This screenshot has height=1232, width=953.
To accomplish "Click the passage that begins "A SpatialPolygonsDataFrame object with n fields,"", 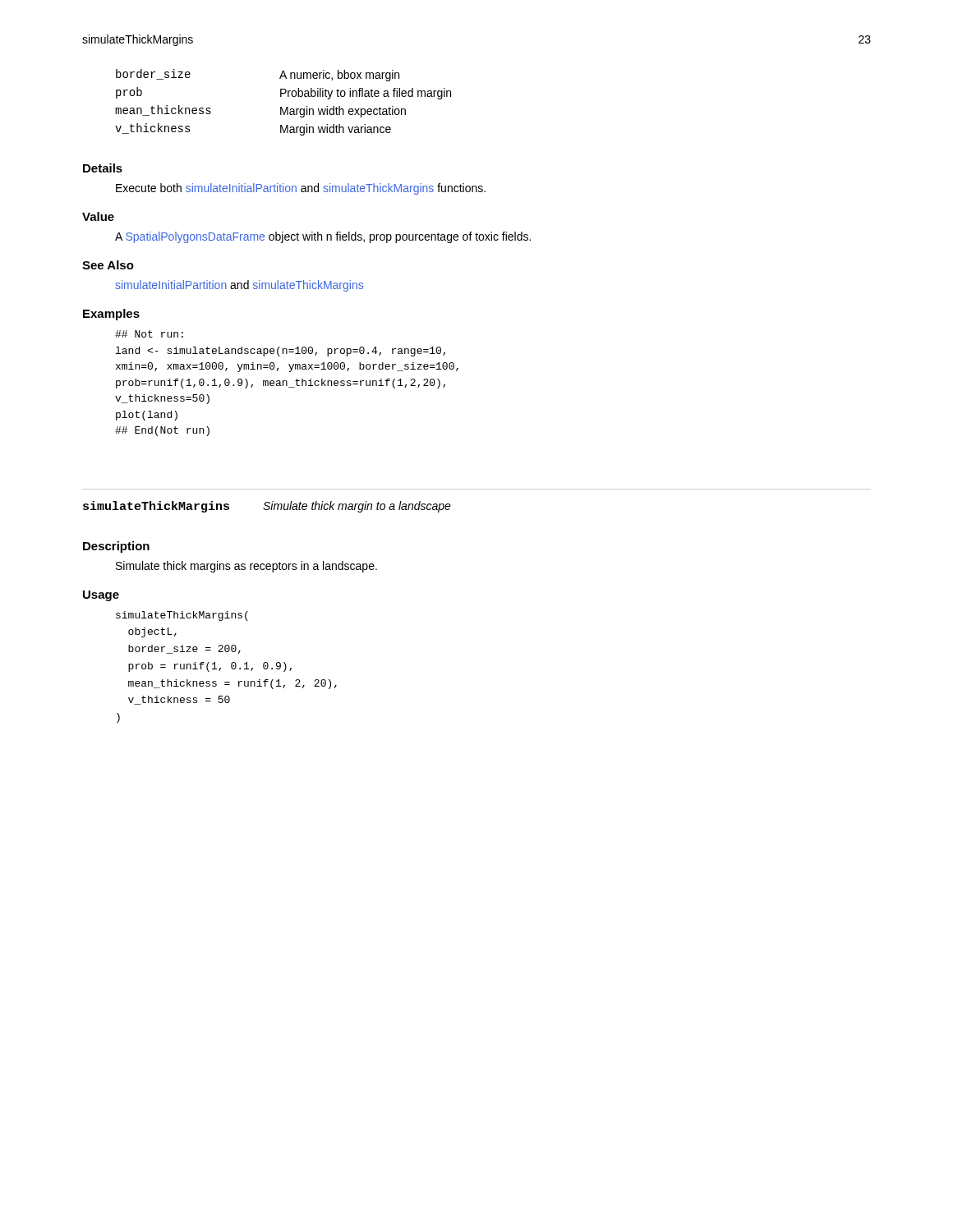I will click(323, 237).
